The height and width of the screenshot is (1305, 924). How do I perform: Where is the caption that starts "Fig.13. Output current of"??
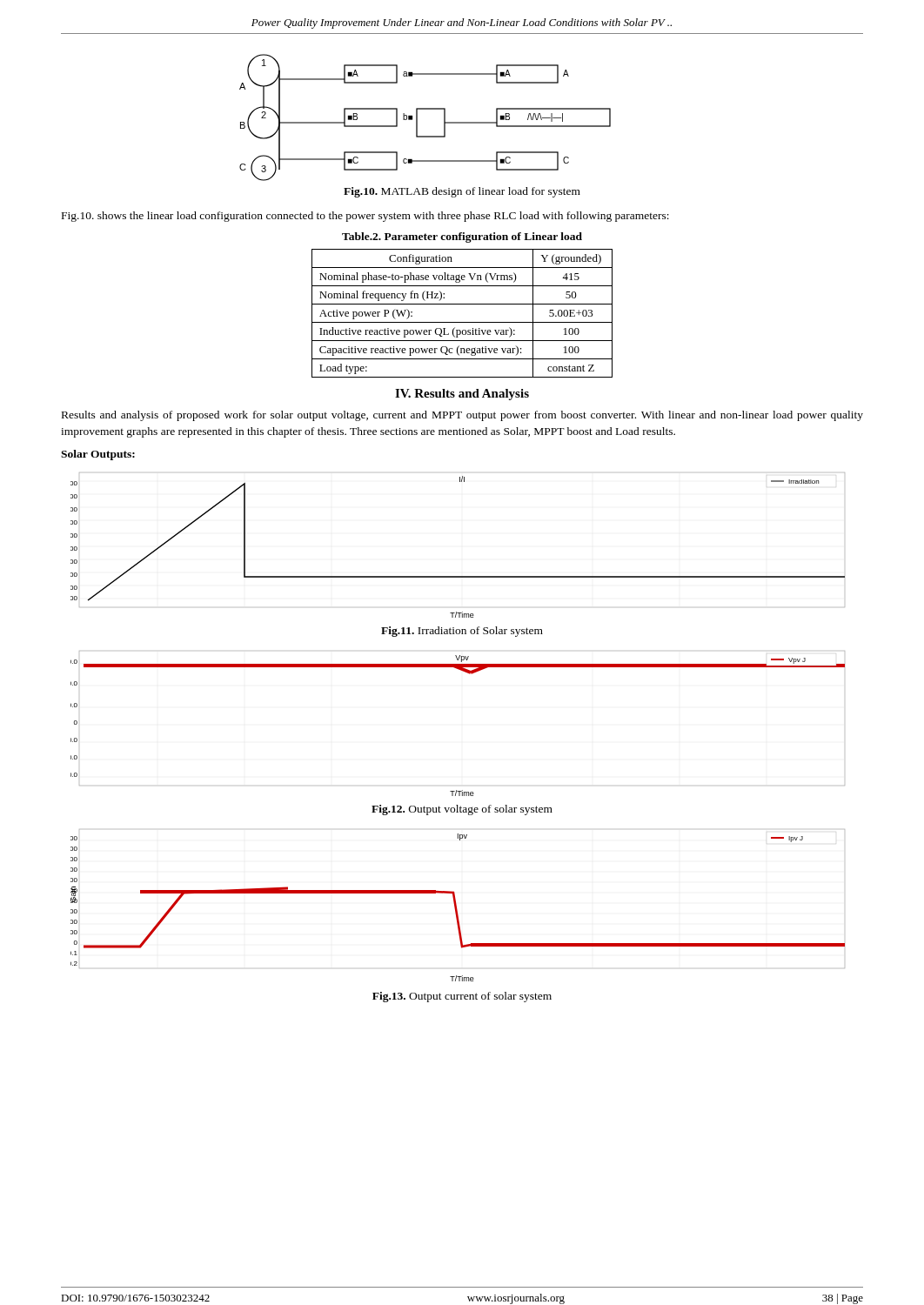point(462,995)
